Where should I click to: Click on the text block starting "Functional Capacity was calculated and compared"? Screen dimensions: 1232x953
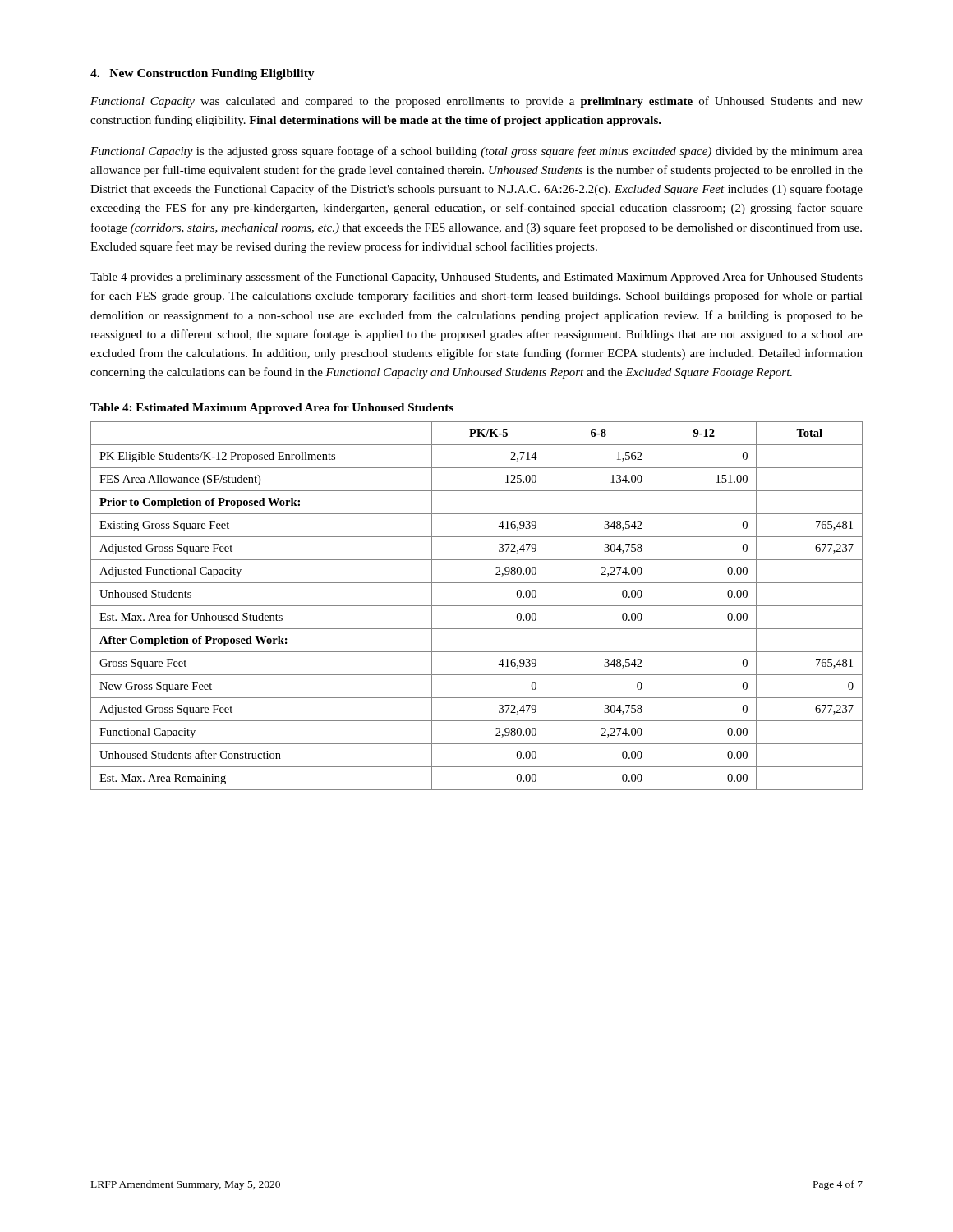[x=476, y=111]
